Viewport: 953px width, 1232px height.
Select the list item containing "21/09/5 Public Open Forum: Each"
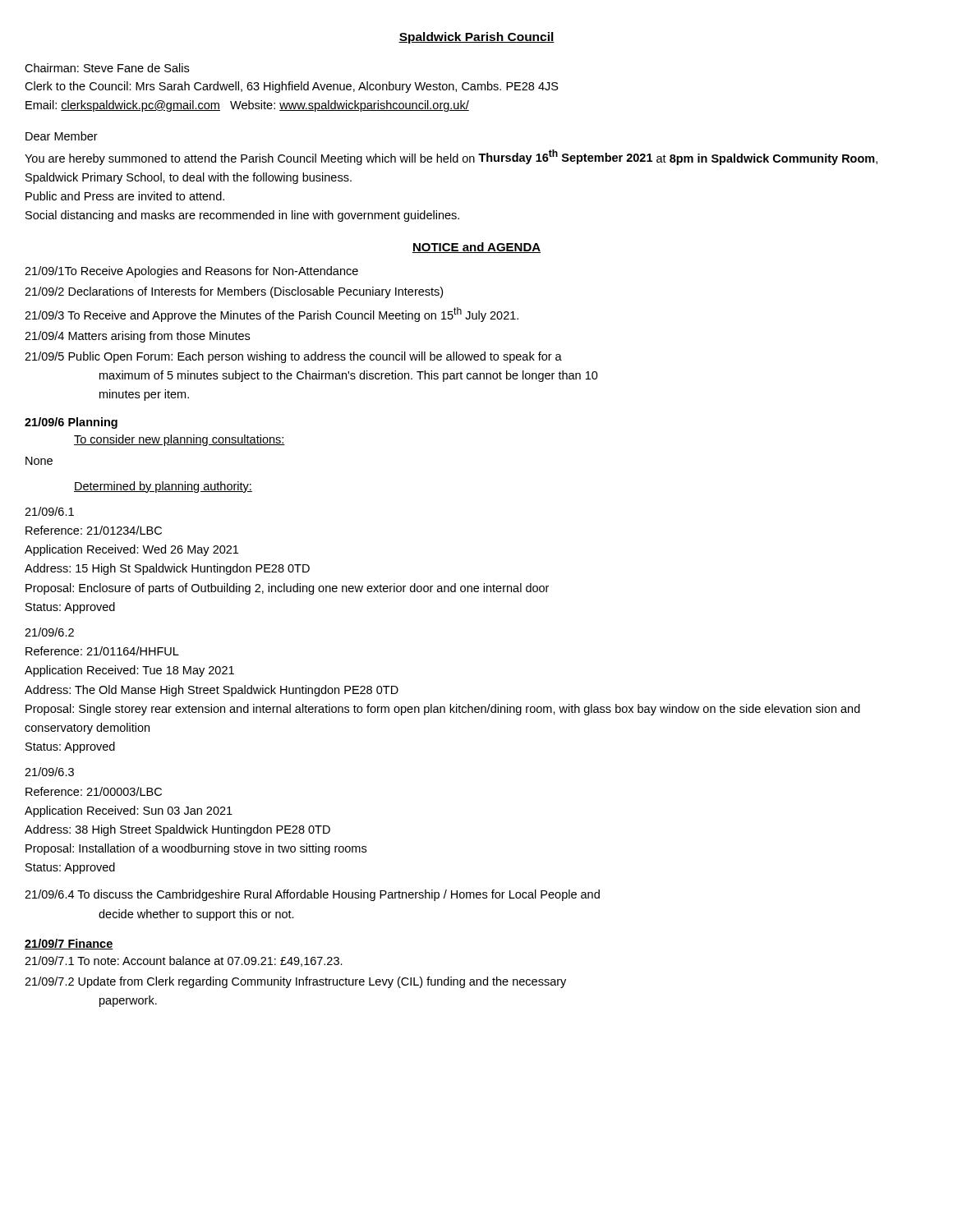476,377
